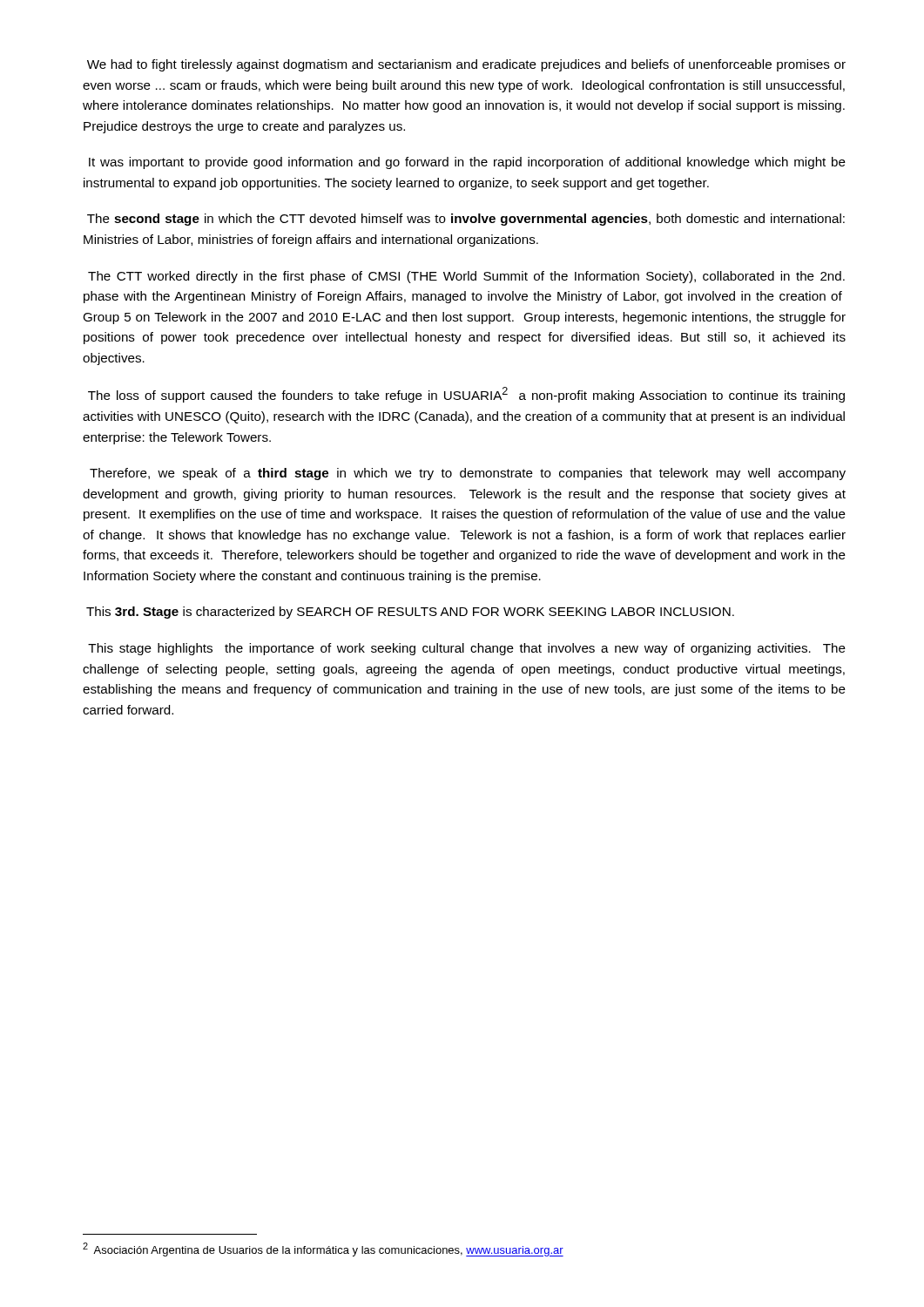Find the text block containing "The second stage in which the CTT"
Viewport: 924px width, 1307px height.
pos(464,229)
